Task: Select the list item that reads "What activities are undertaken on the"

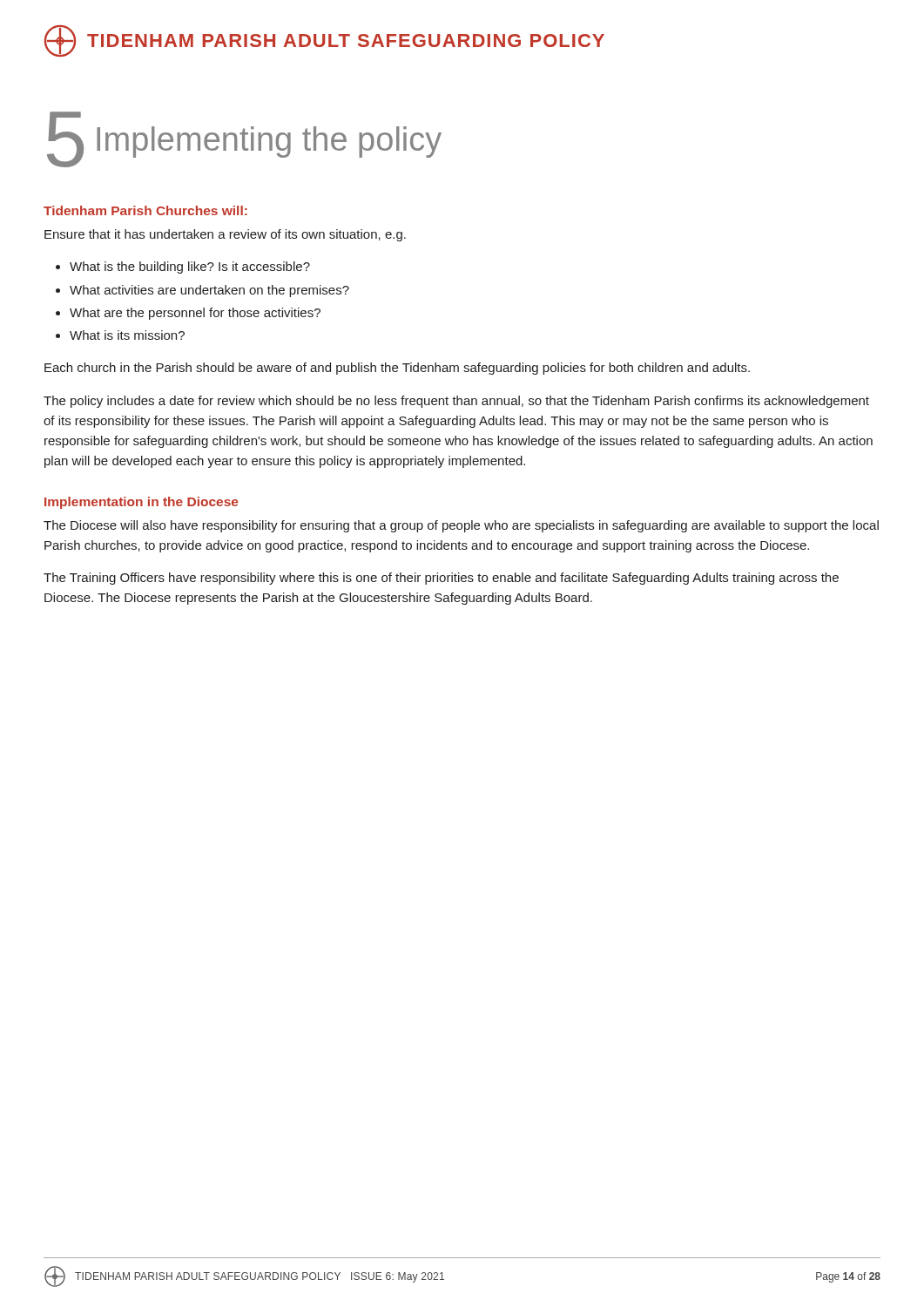Action: tap(209, 289)
